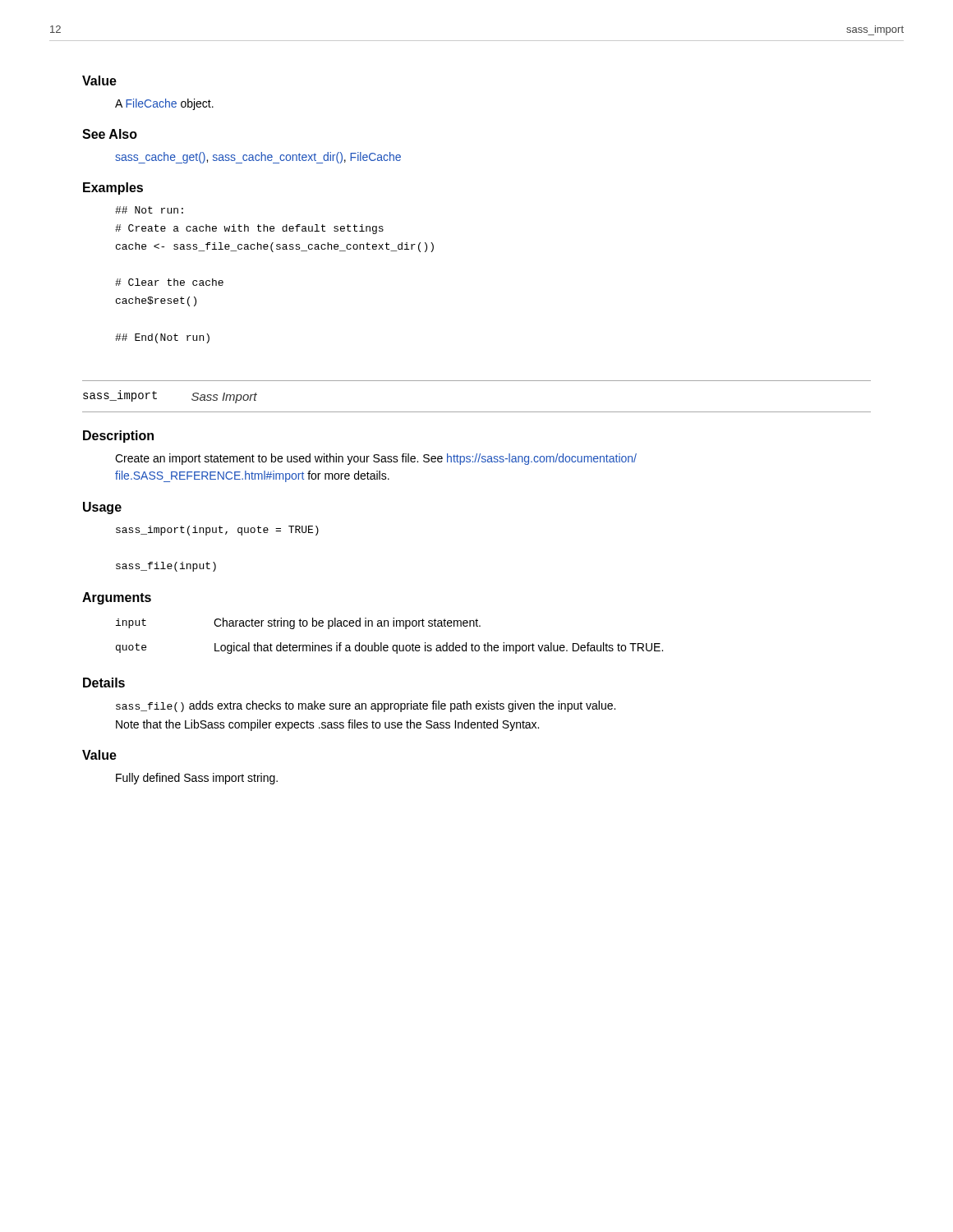Image resolution: width=953 pixels, height=1232 pixels.
Task: Select the table that reads "Character string to be"
Action: click(476, 637)
